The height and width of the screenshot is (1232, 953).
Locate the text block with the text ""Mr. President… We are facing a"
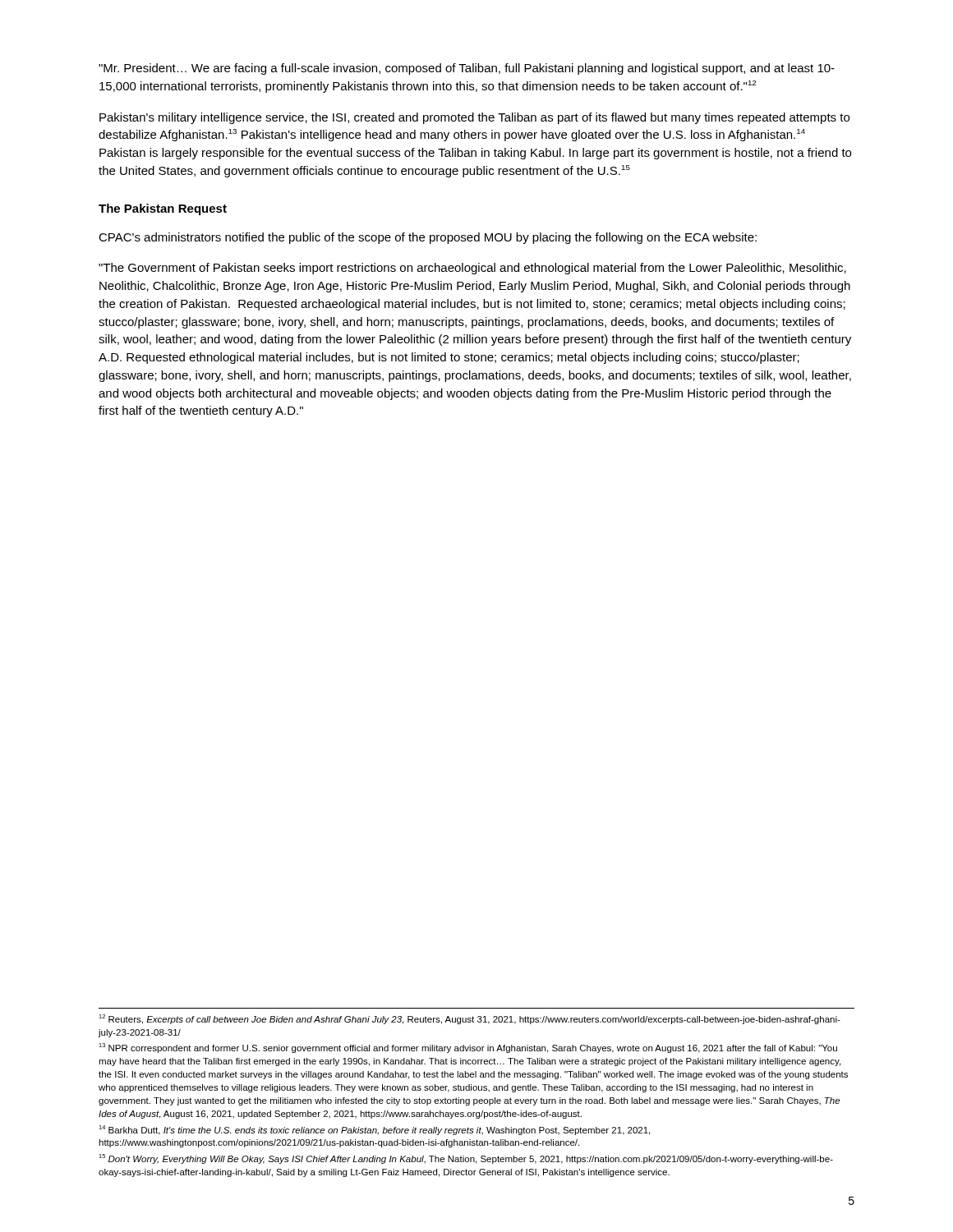(x=476, y=77)
